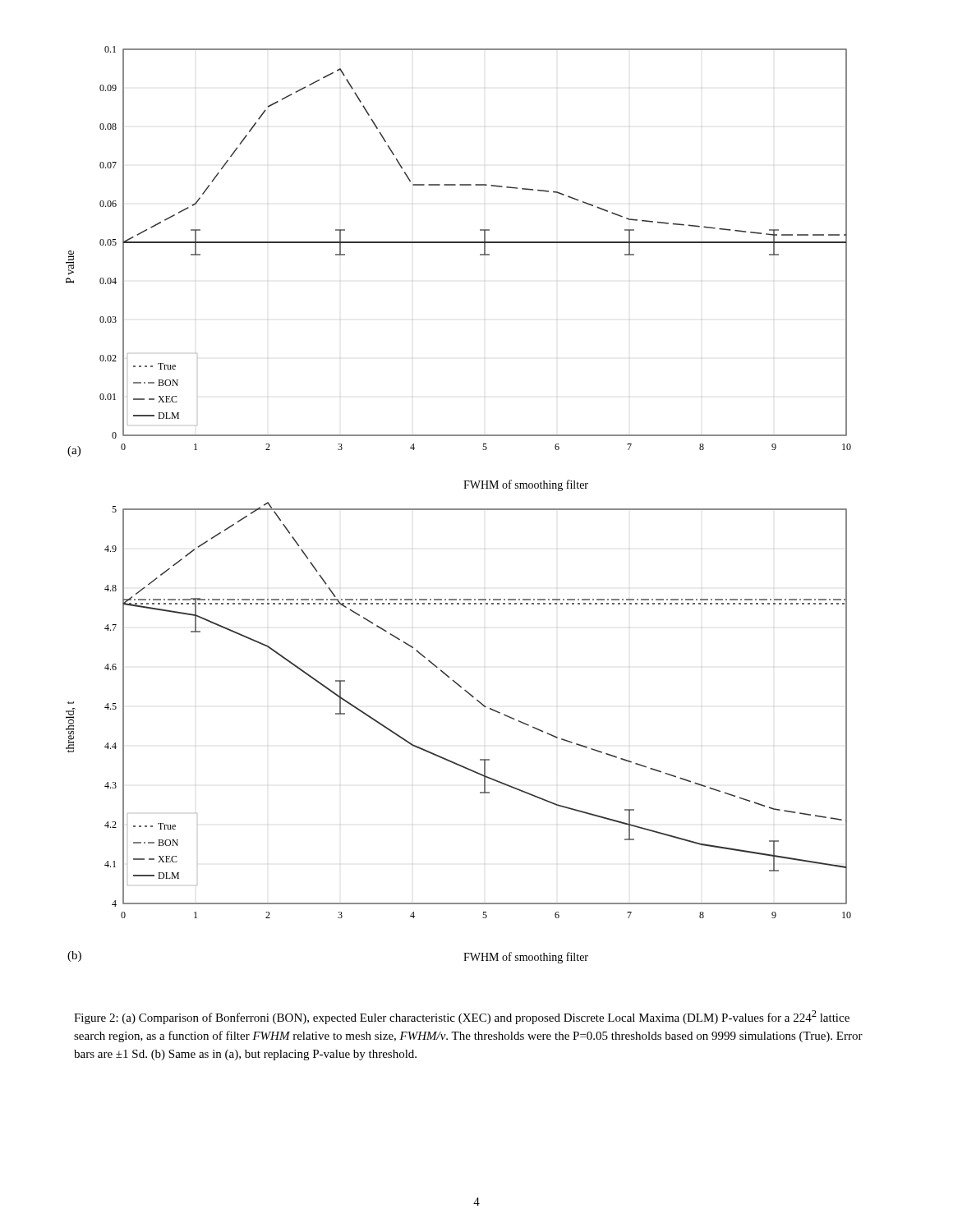Image resolution: width=953 pixels, height=1232 pixels.
Task: Click the caption
Action: (468, 1034)
